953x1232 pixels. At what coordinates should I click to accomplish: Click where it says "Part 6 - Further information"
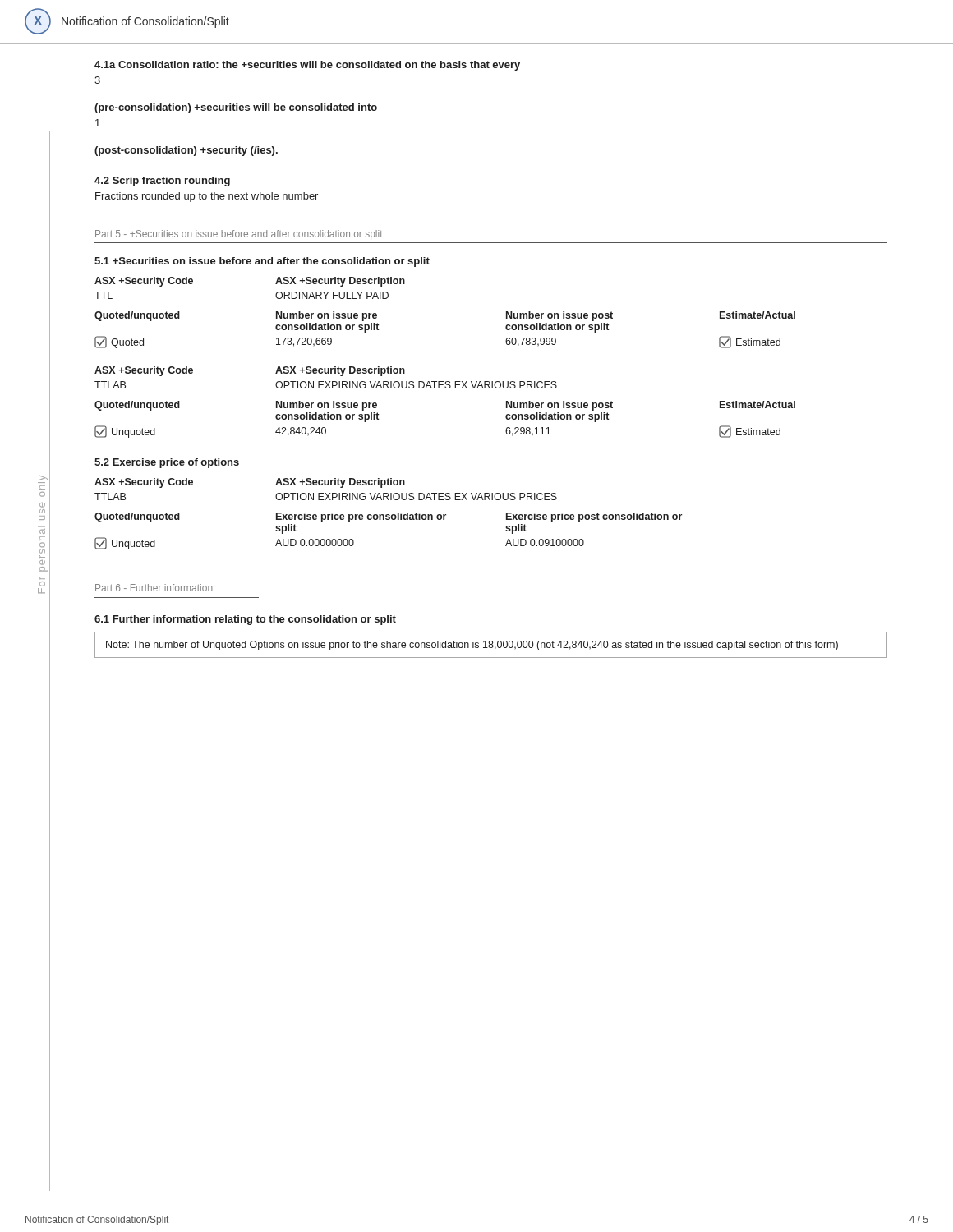(x=177, y=590)
